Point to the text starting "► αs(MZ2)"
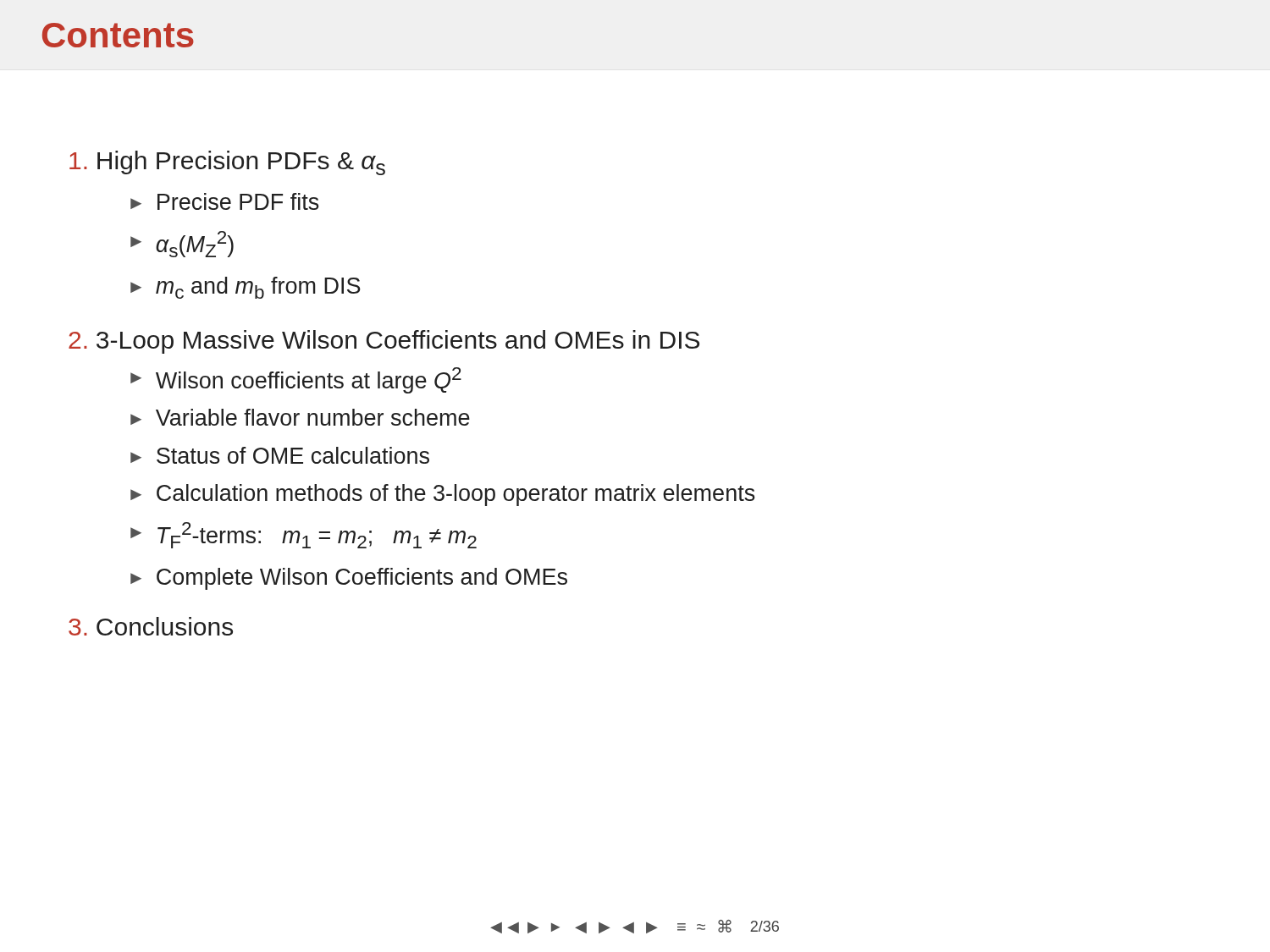 point(181,244)
